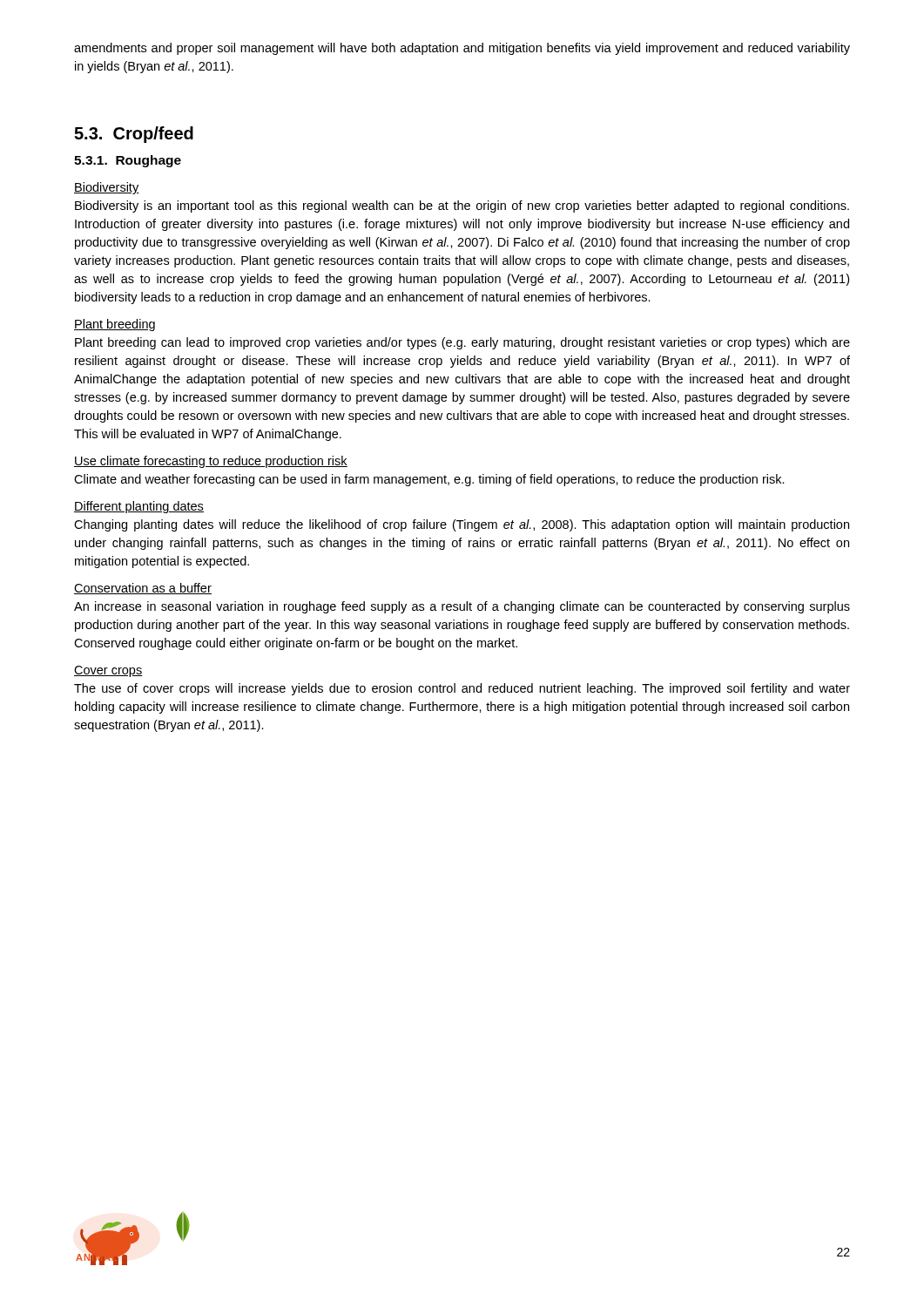
Task: Find the text block that reads "An increase in seasonal"
Action: coord(462,625)
